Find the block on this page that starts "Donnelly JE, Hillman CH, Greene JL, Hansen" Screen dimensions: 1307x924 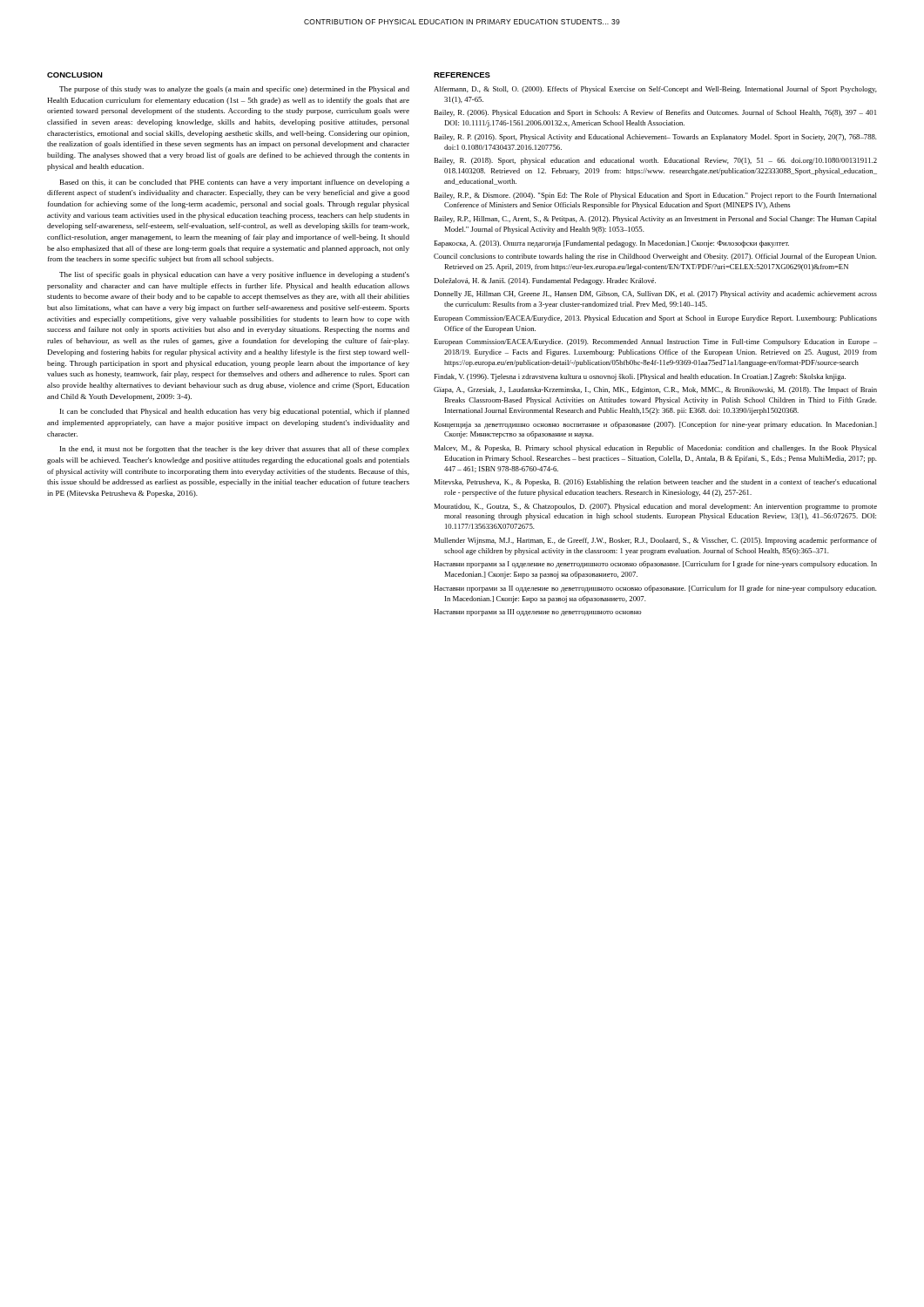[x=655, y=299]
